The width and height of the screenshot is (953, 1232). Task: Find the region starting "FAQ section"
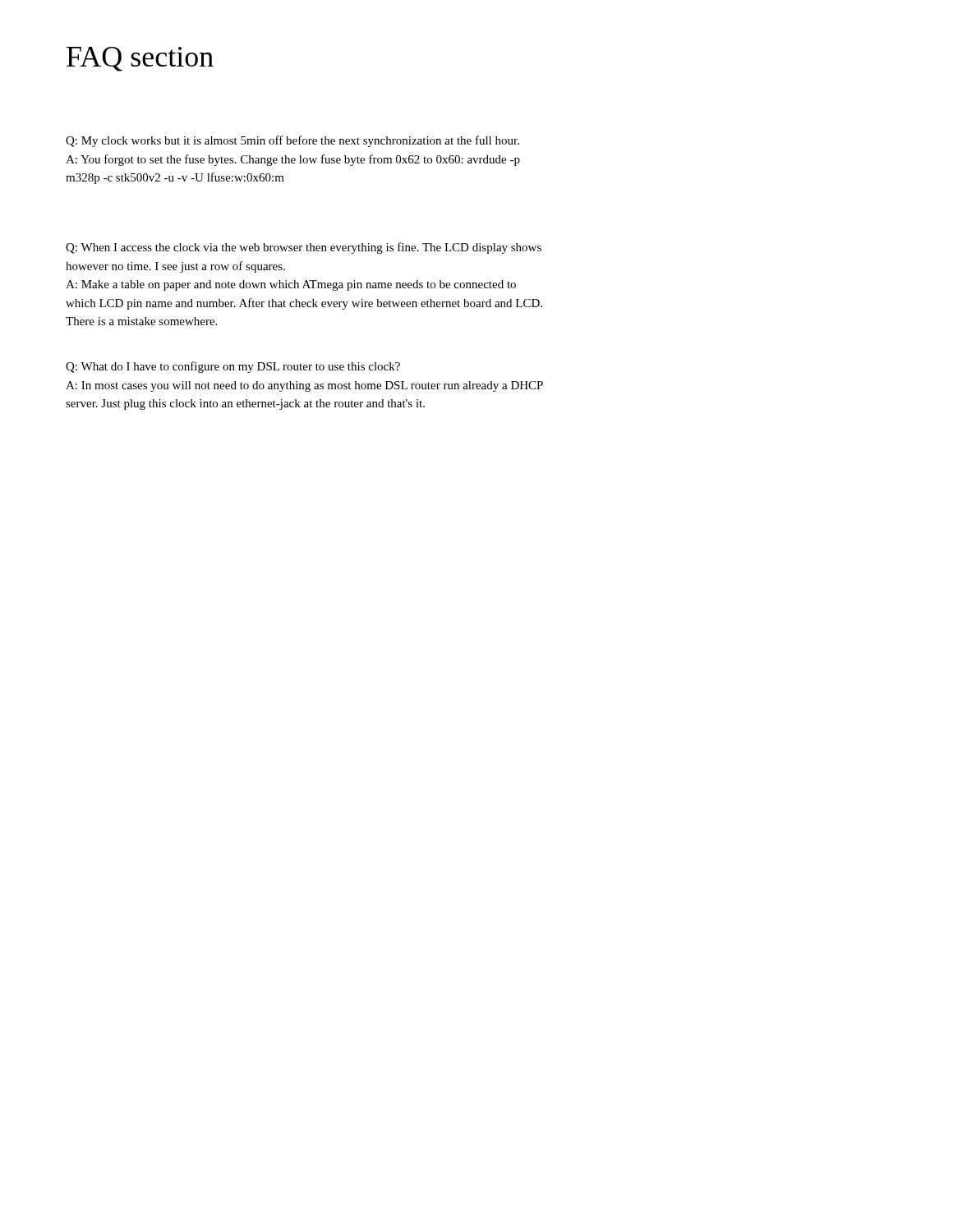(140, 57)
